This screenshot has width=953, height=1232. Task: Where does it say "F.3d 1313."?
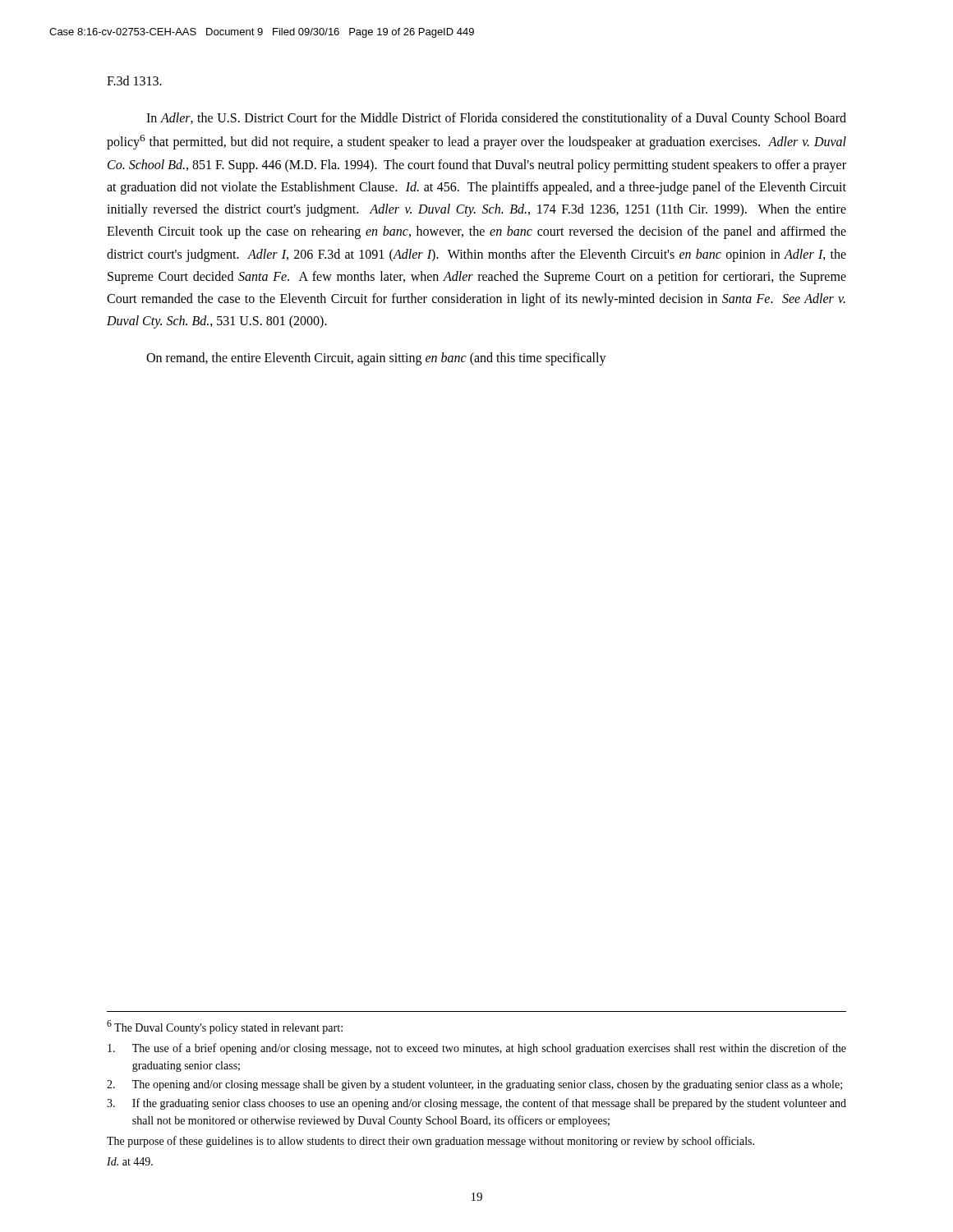(x=134, y=80)
